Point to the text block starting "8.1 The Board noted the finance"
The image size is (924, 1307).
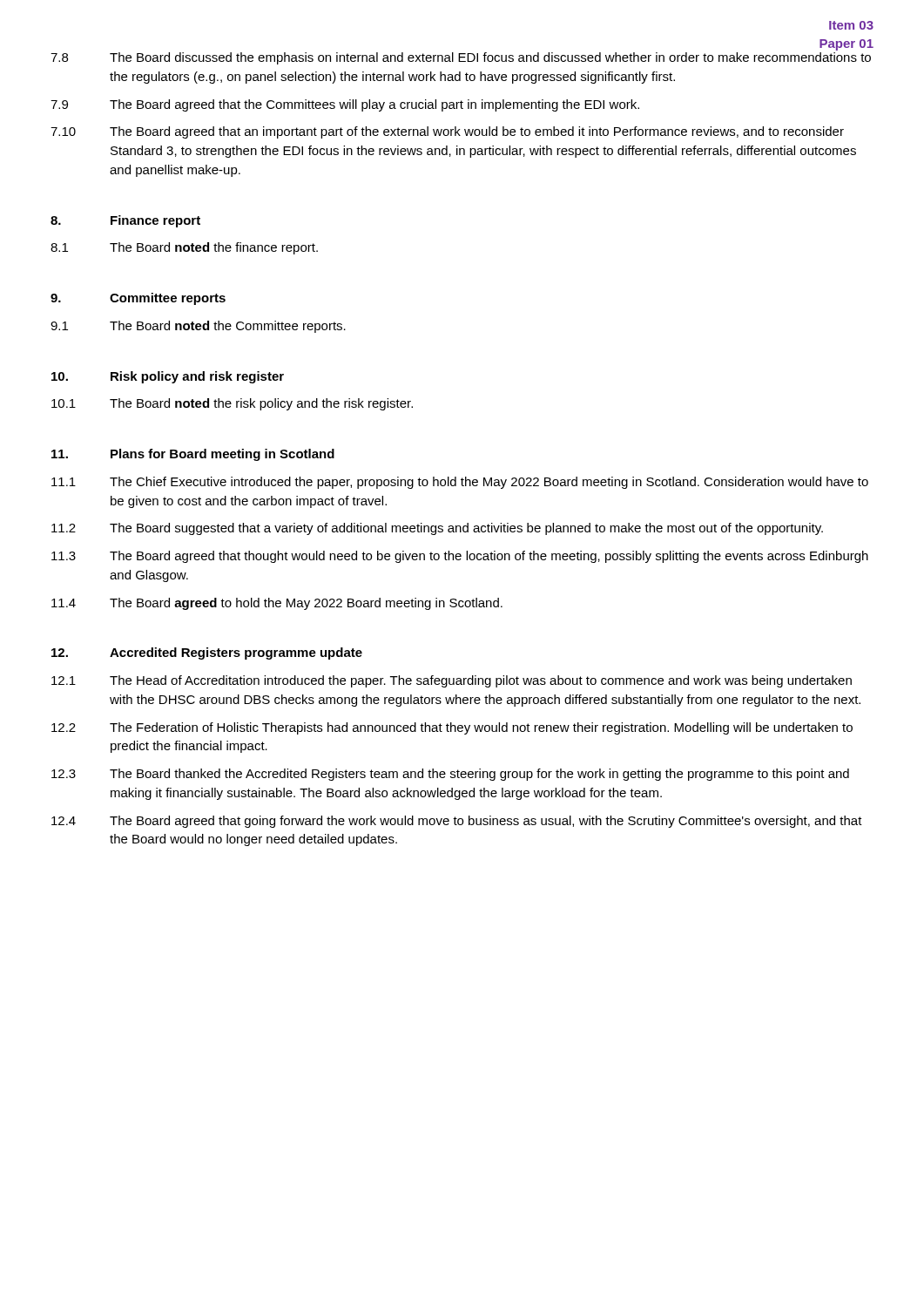pos(184,248)
